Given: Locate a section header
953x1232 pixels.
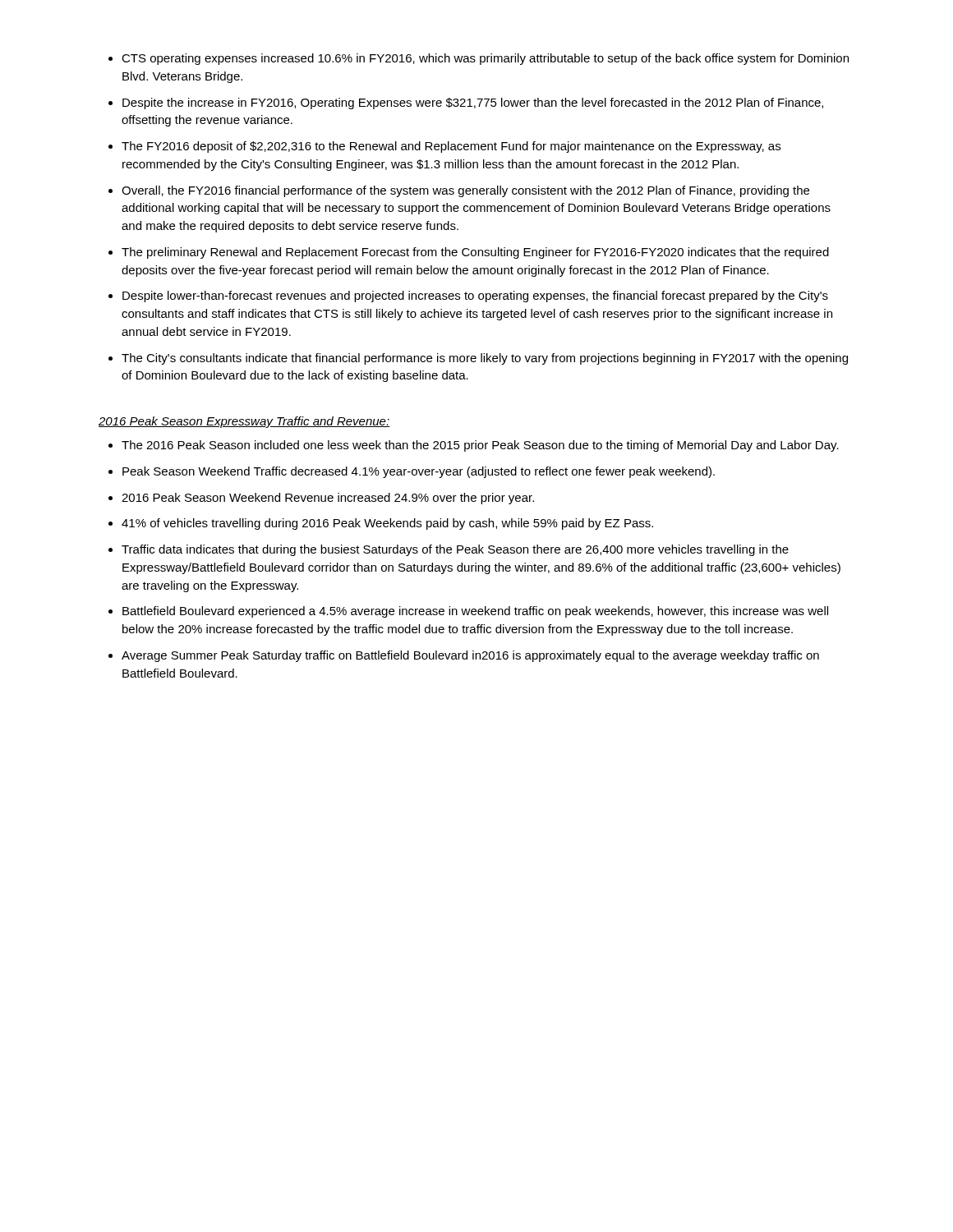Looking at the screenshot, I should tap(476, 421).
